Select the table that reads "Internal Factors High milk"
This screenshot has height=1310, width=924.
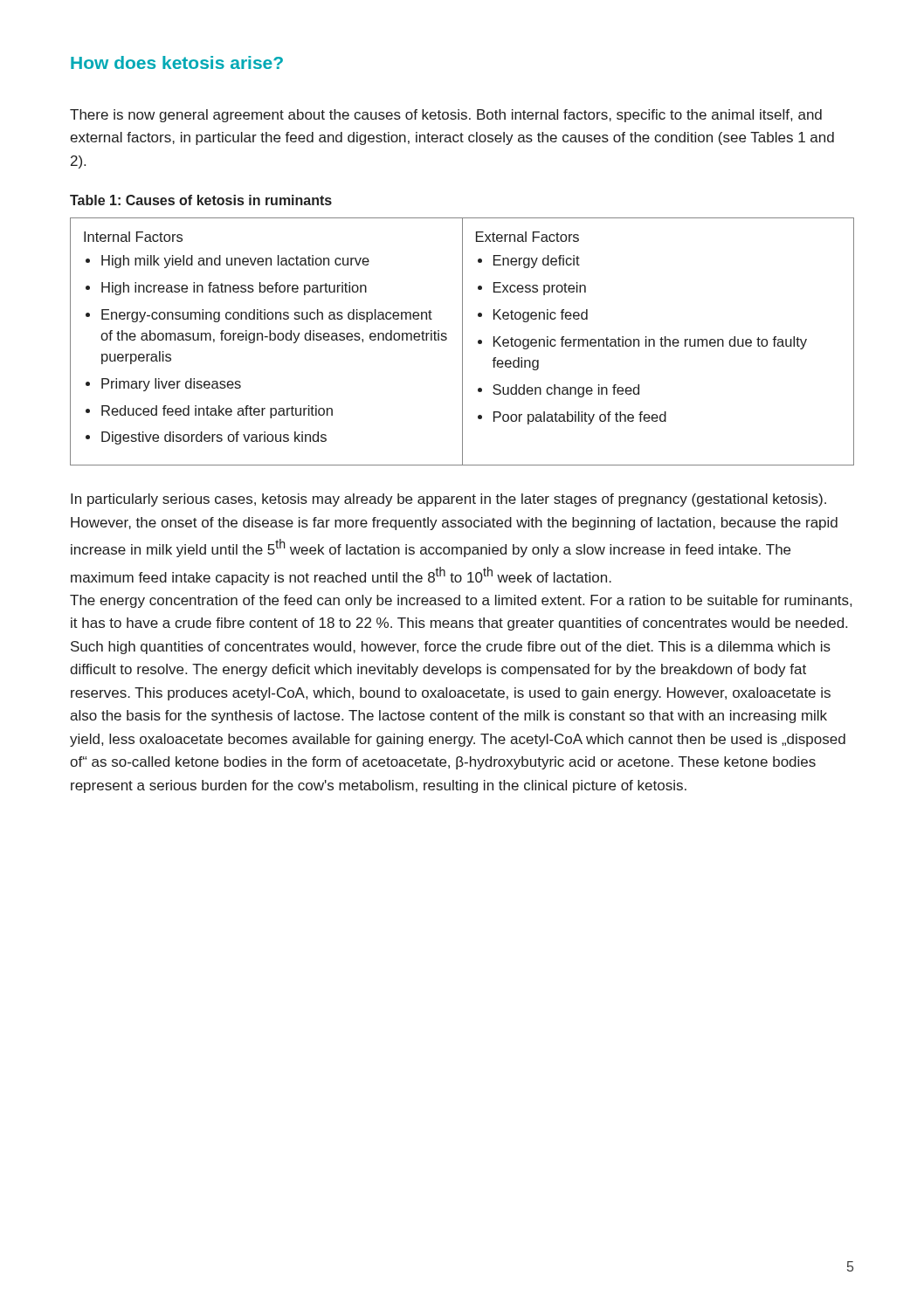point(462,342)
